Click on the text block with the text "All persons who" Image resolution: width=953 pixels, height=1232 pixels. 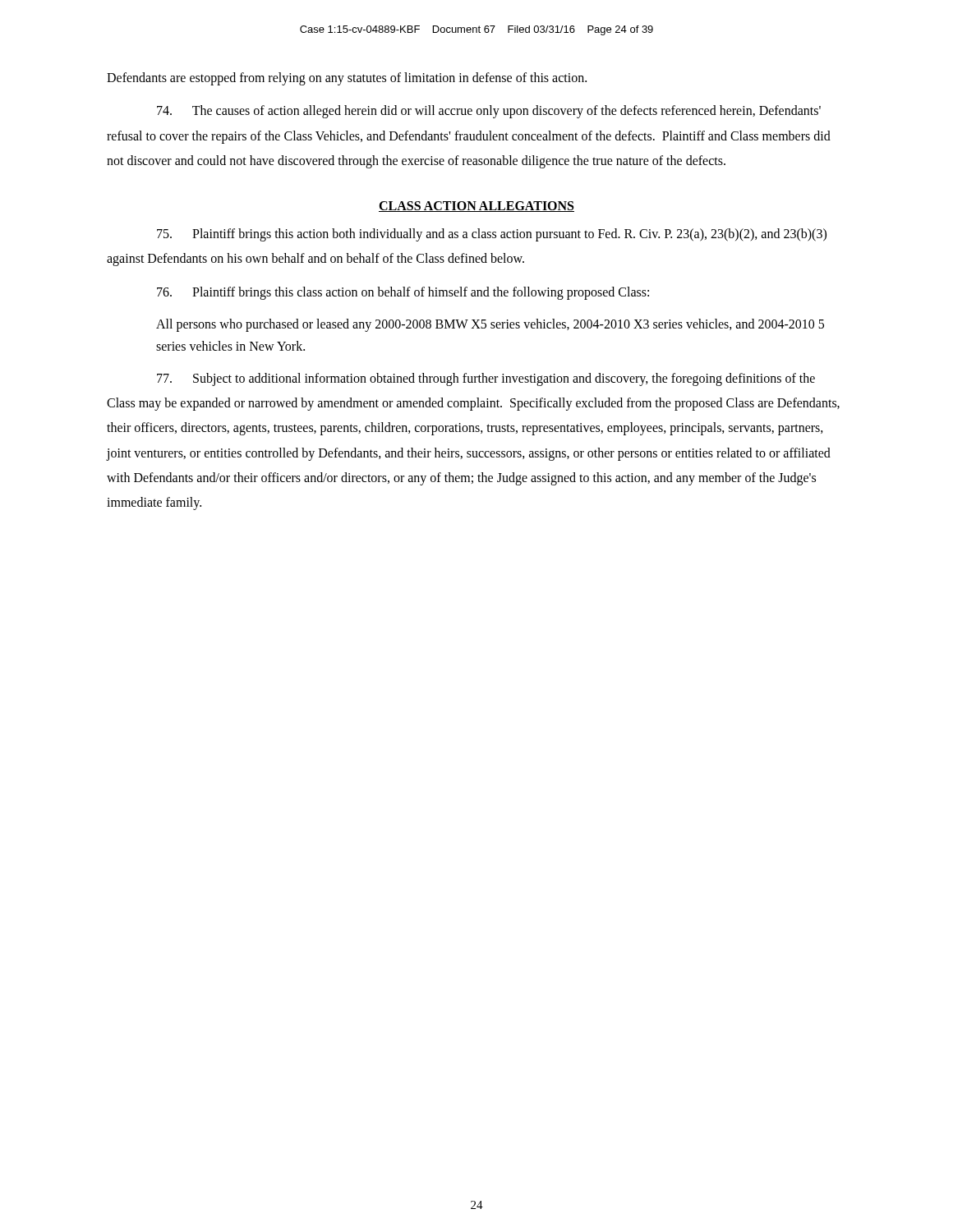490,335
